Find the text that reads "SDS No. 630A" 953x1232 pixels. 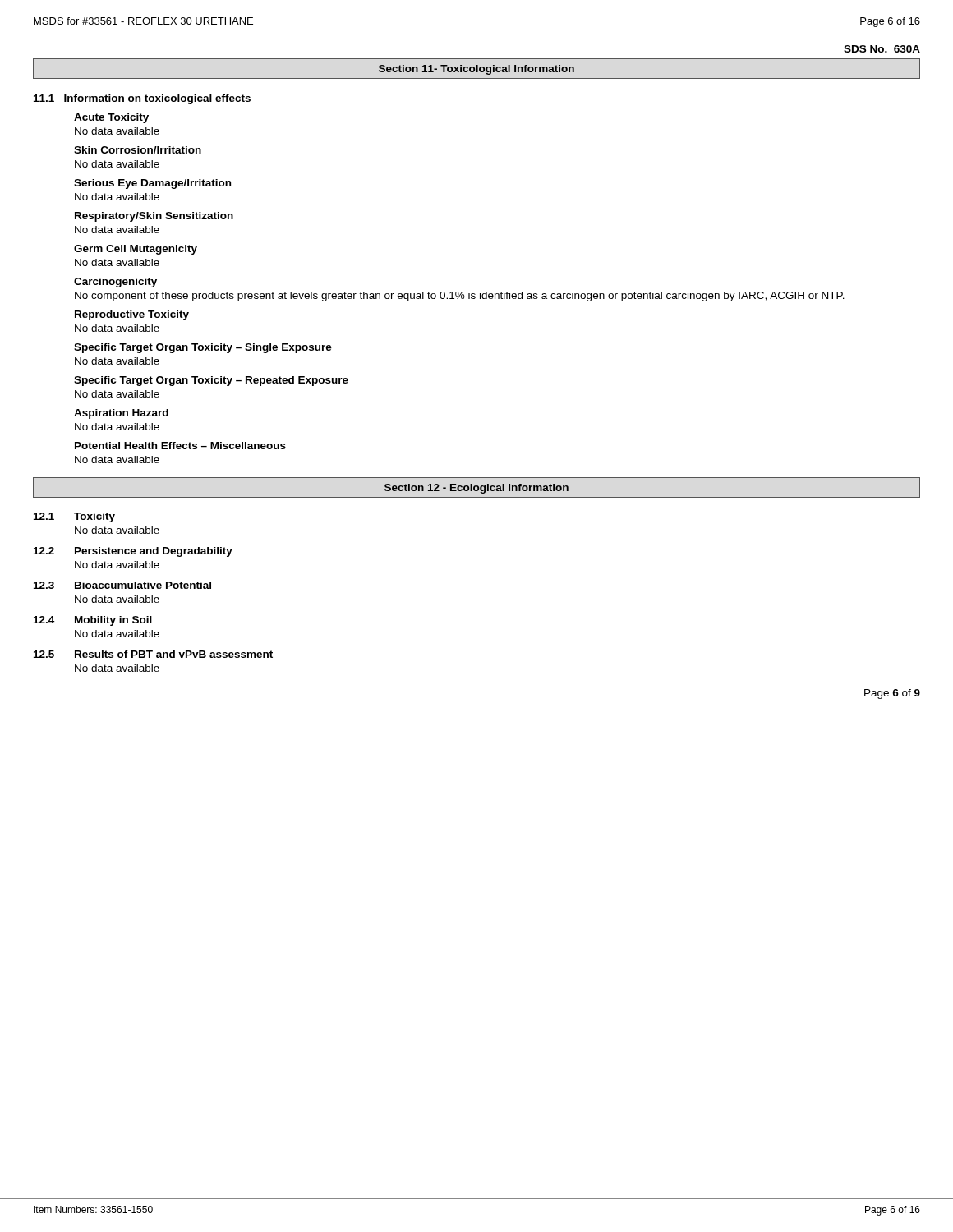pyautogui.click(x=882, y=49)
